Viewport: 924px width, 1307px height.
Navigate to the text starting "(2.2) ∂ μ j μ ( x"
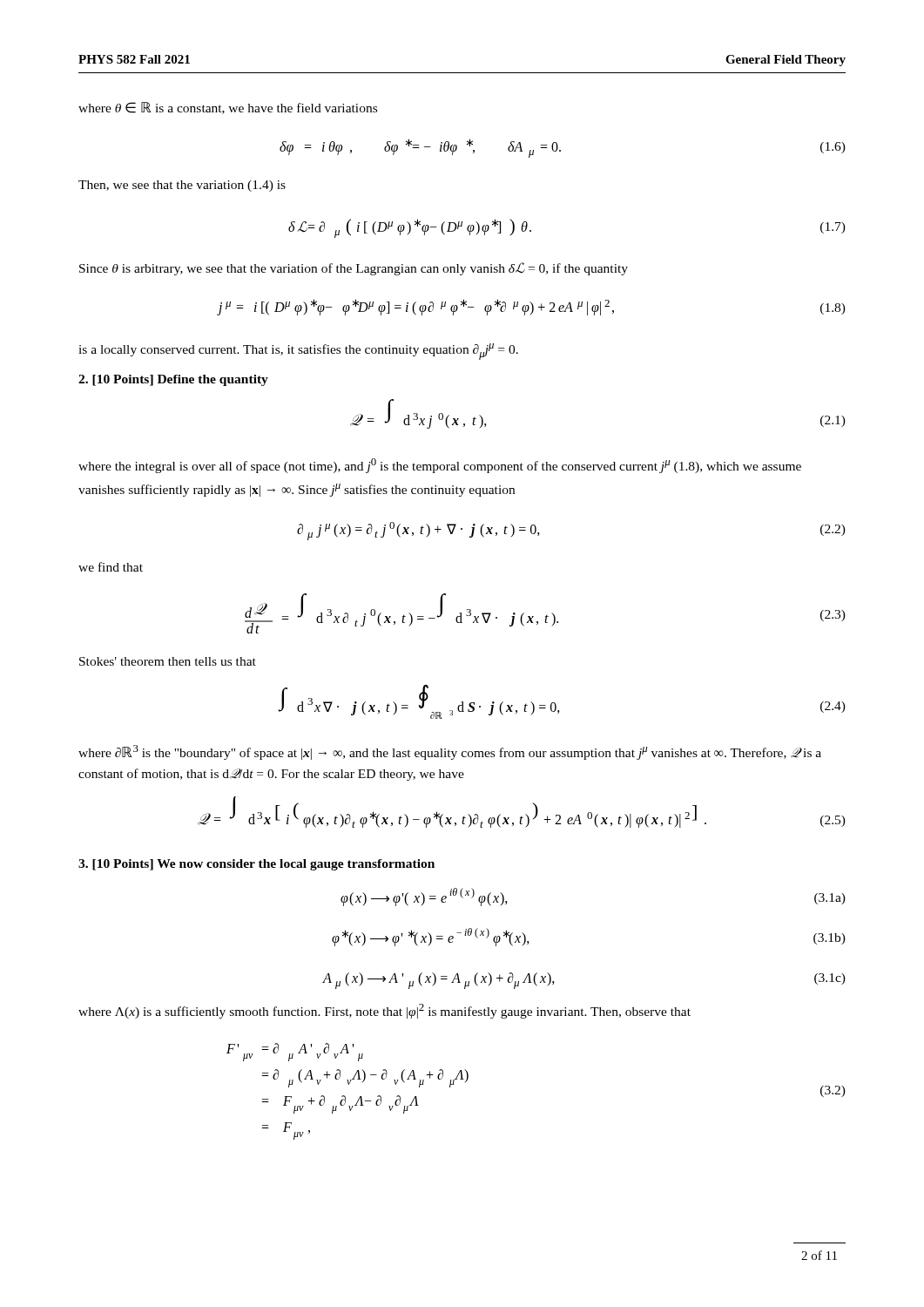(422, 531)
